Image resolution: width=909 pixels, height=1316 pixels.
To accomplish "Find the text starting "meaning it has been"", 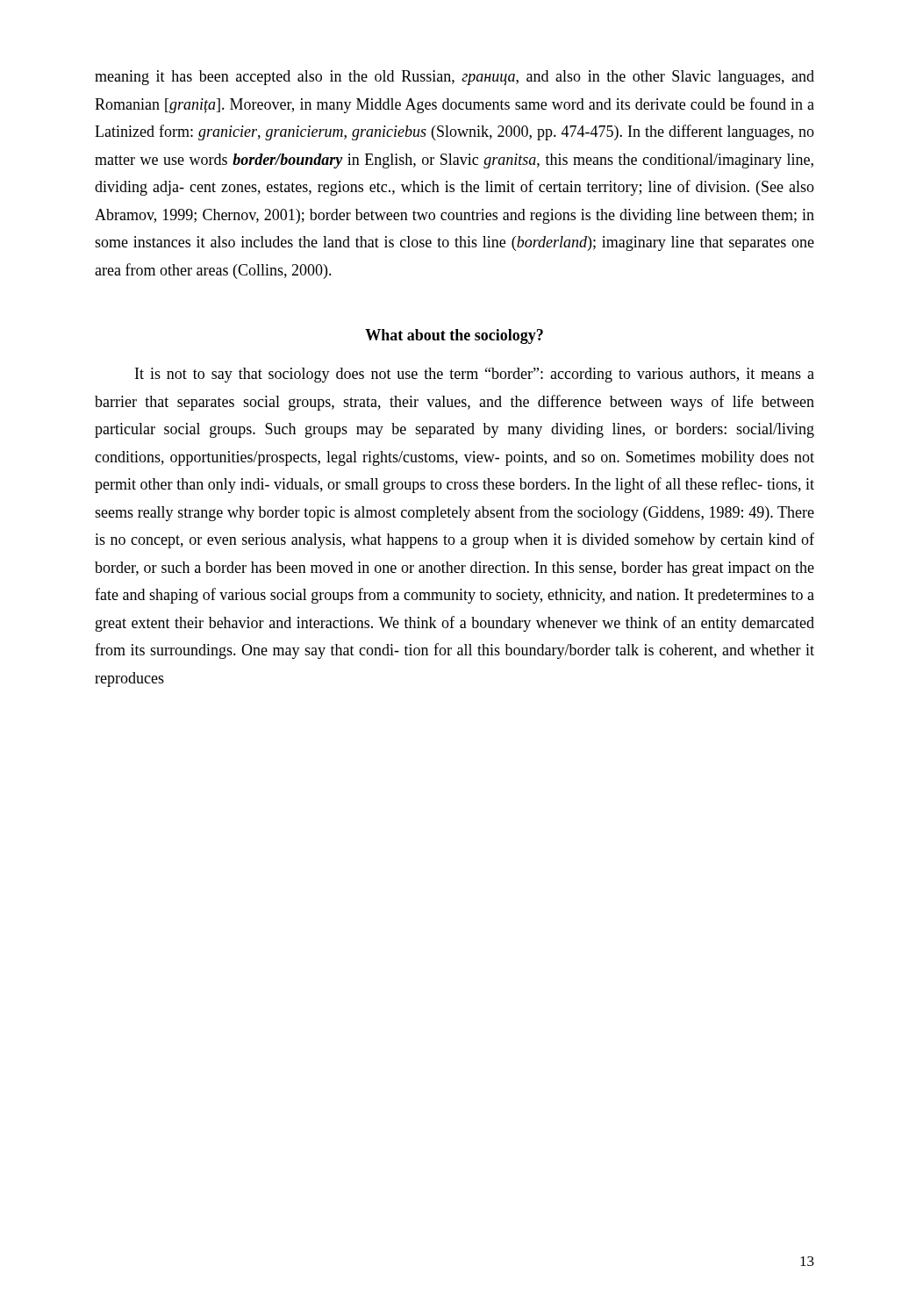I will 454,173.
